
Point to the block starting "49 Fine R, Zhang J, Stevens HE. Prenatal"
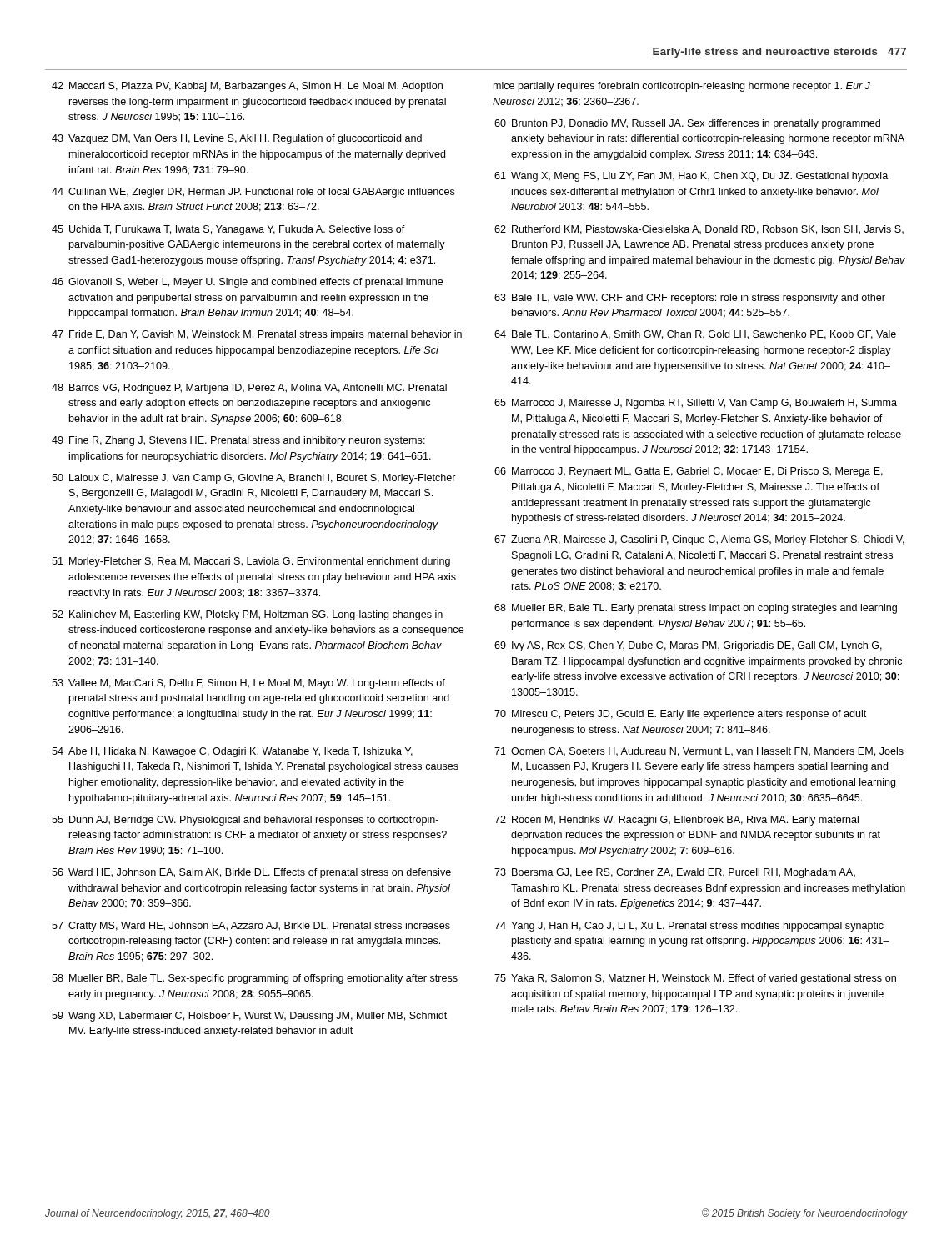(255, 448)
